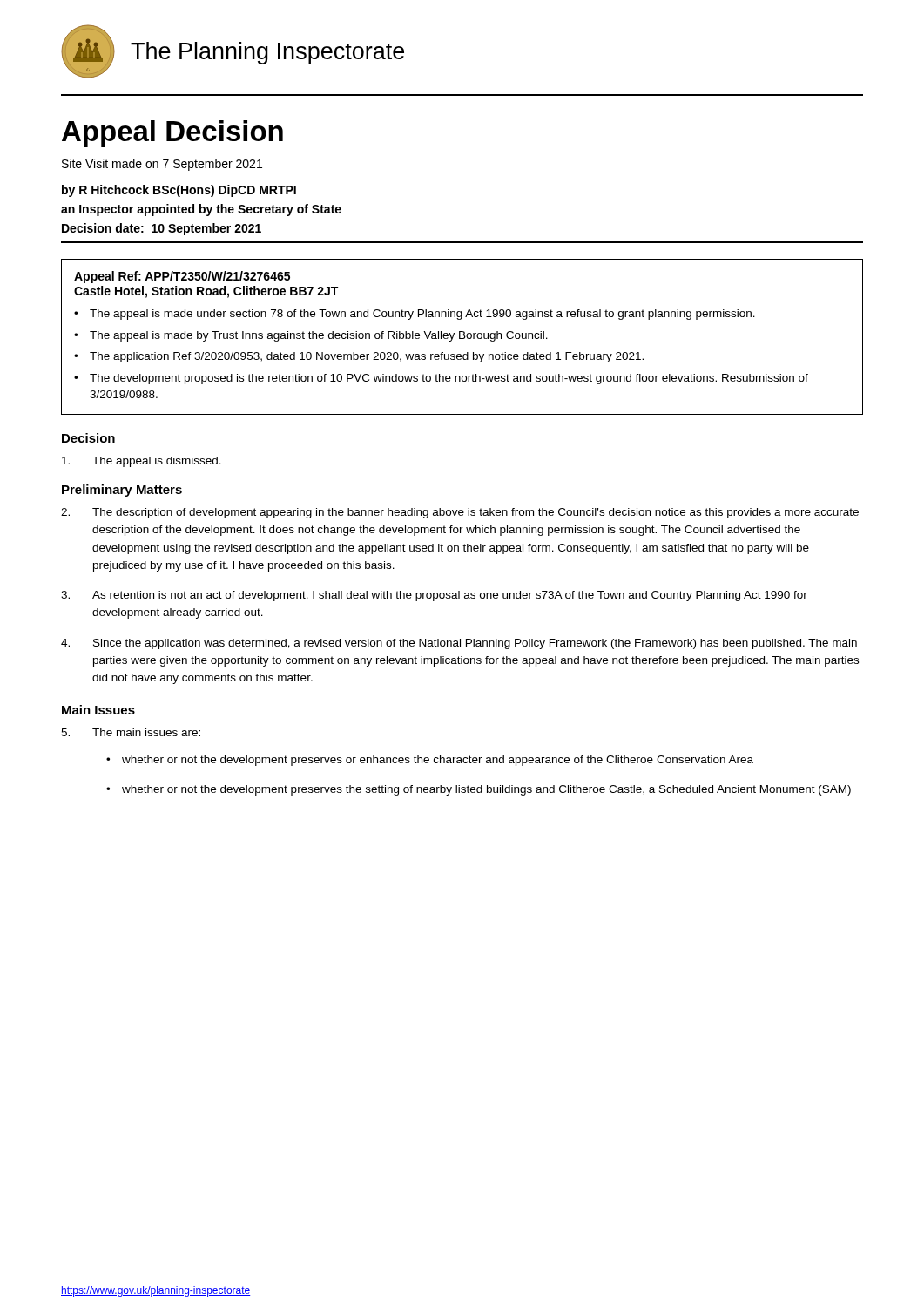Locate the passage starting "The appeal is dismissed."
Image resolution: width=924 pixels, height=1307 pixels.
point(141,461)
